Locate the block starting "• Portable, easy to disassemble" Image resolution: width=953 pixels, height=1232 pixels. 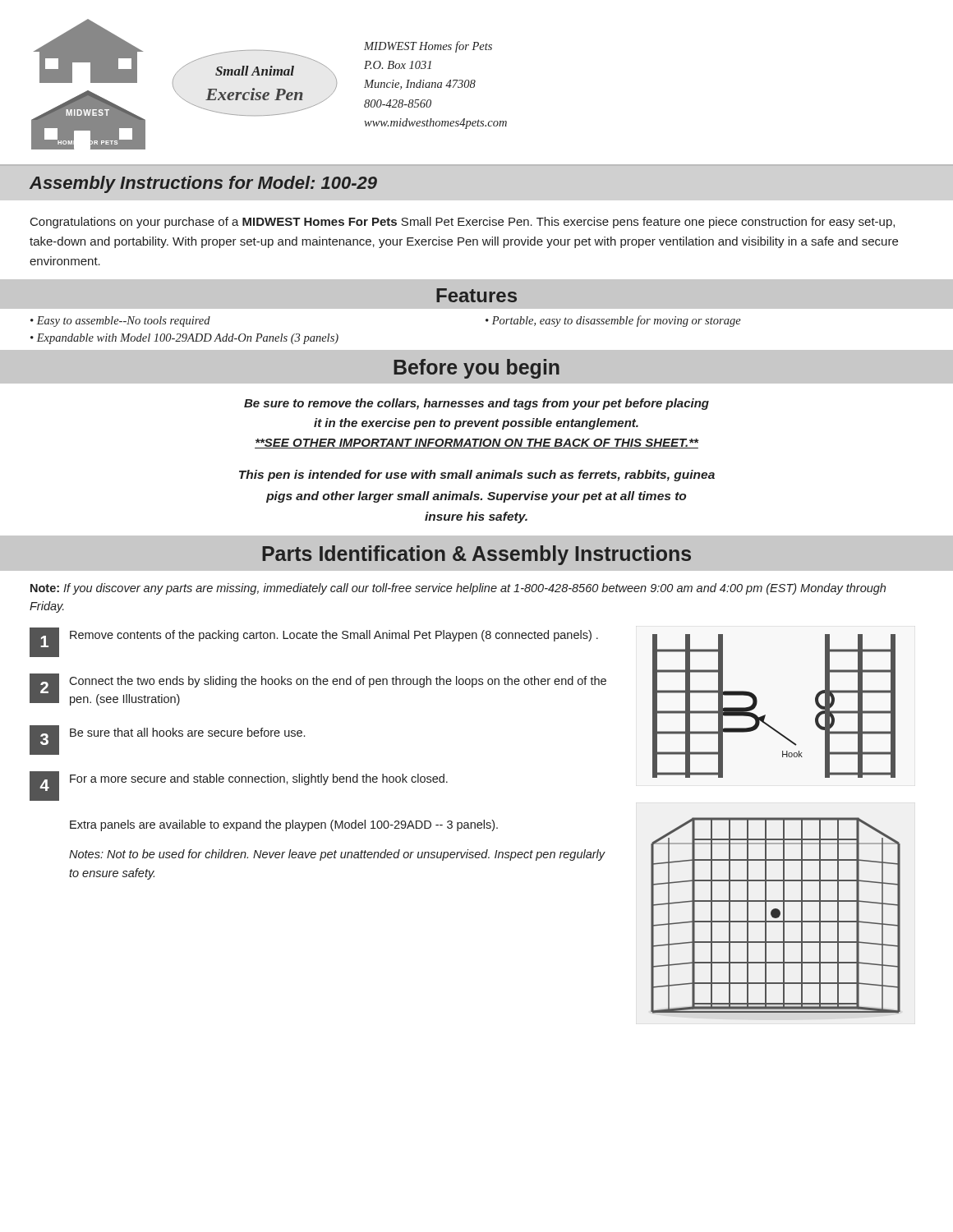pos(613,320)
